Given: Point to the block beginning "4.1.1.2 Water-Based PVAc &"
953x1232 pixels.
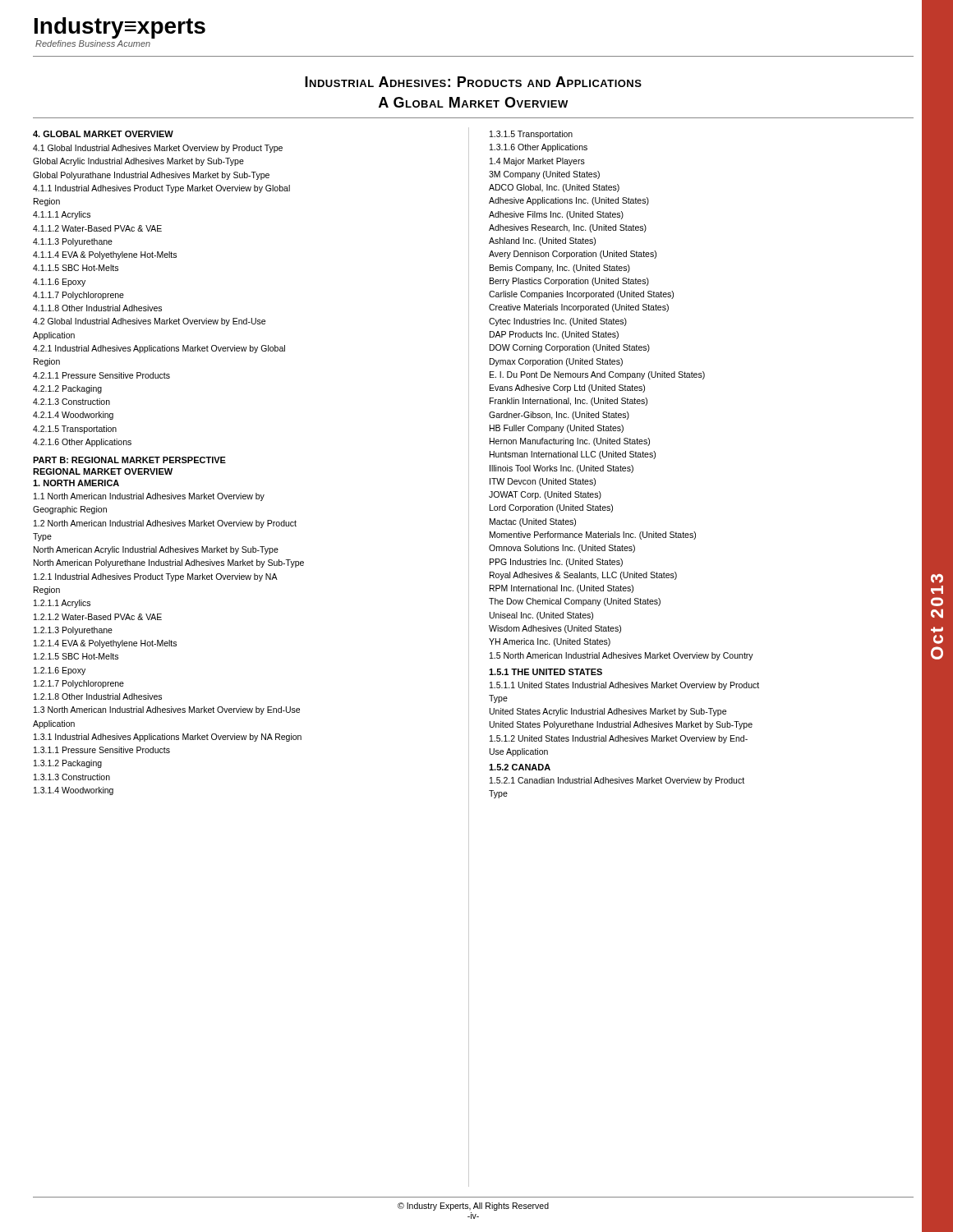Looking at the screenshot, I should click(98, 228).
